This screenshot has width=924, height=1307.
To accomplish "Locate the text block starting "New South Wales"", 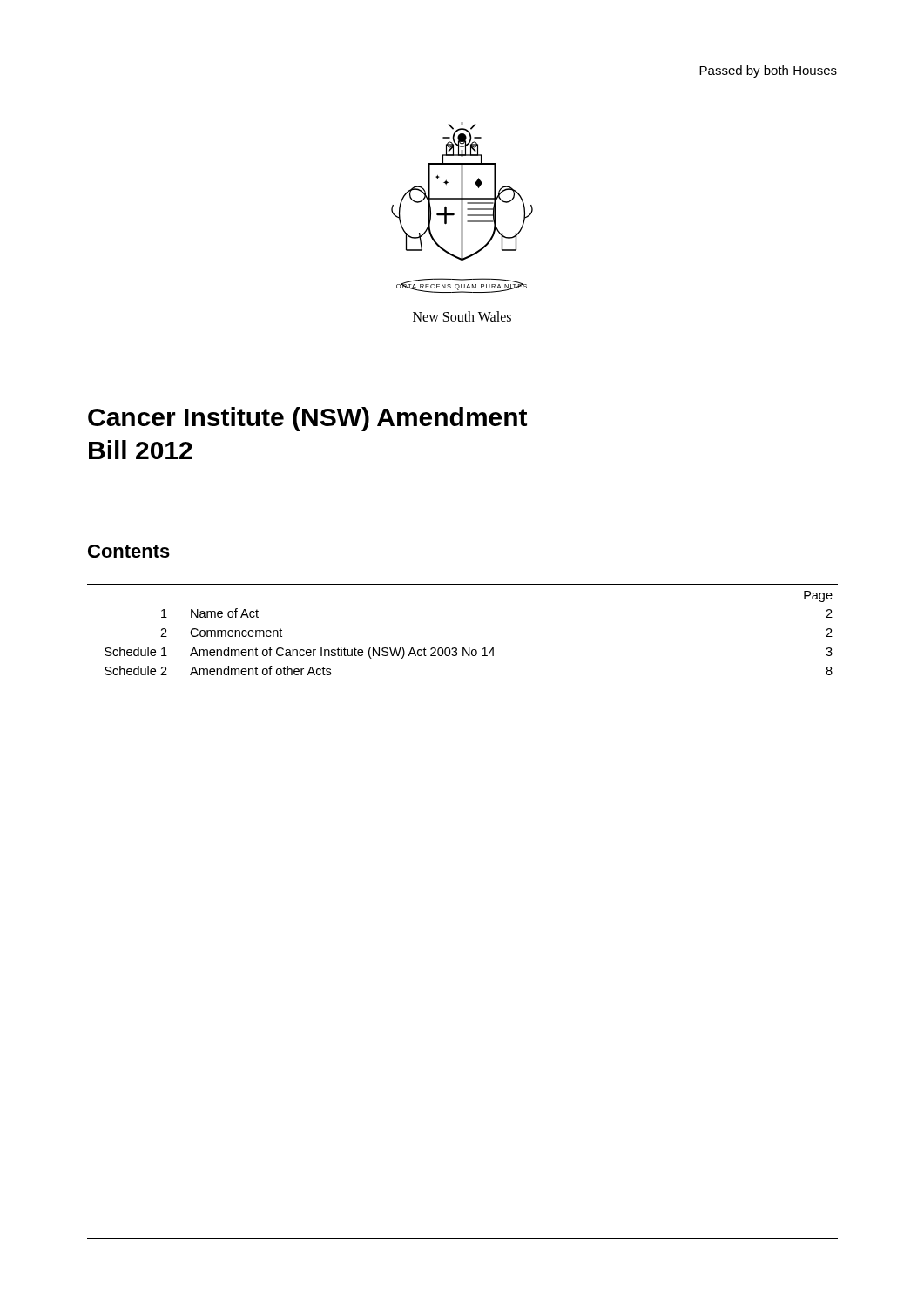I will 462,317.
